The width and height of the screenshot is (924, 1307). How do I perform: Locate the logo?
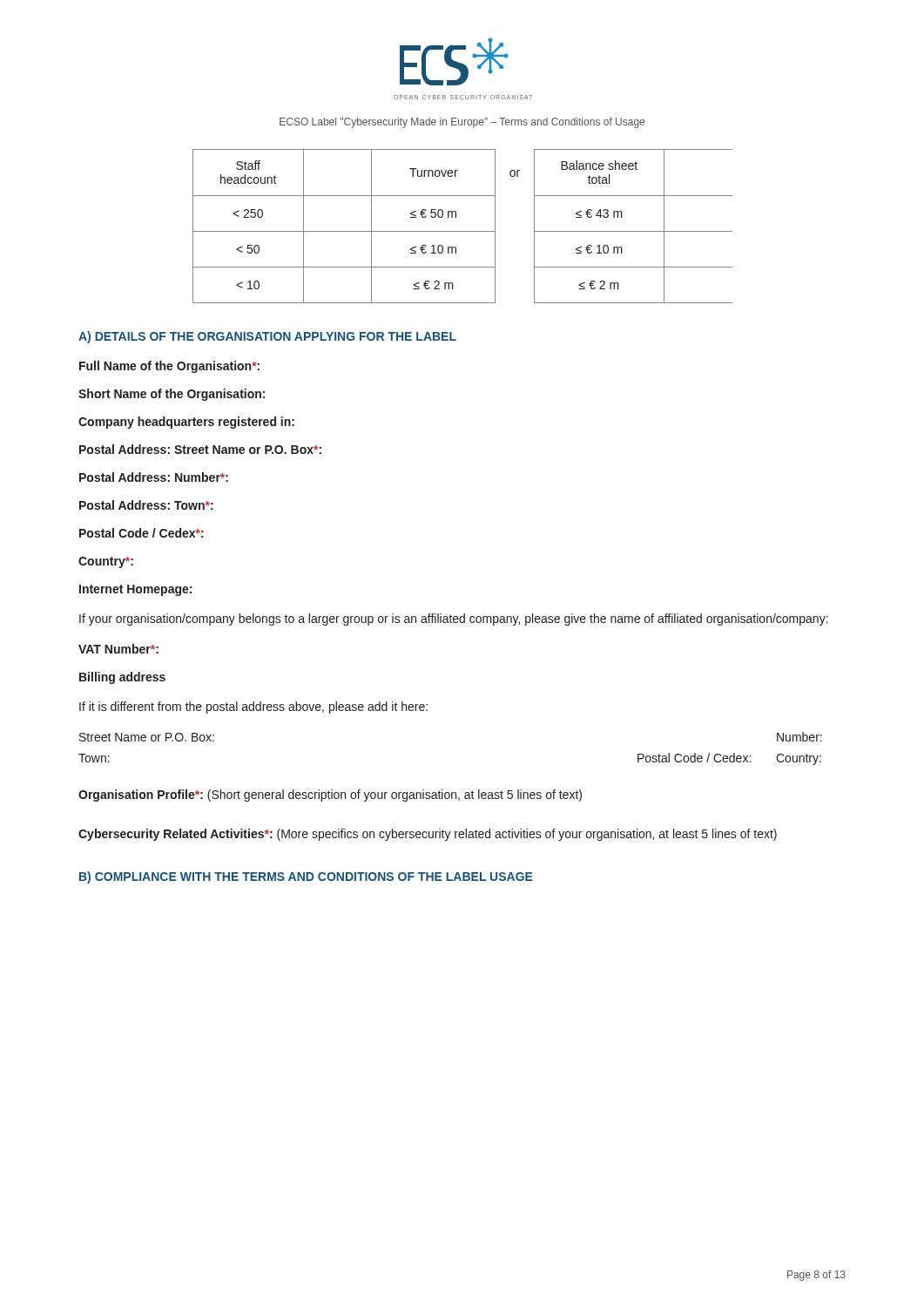[462, 54]
